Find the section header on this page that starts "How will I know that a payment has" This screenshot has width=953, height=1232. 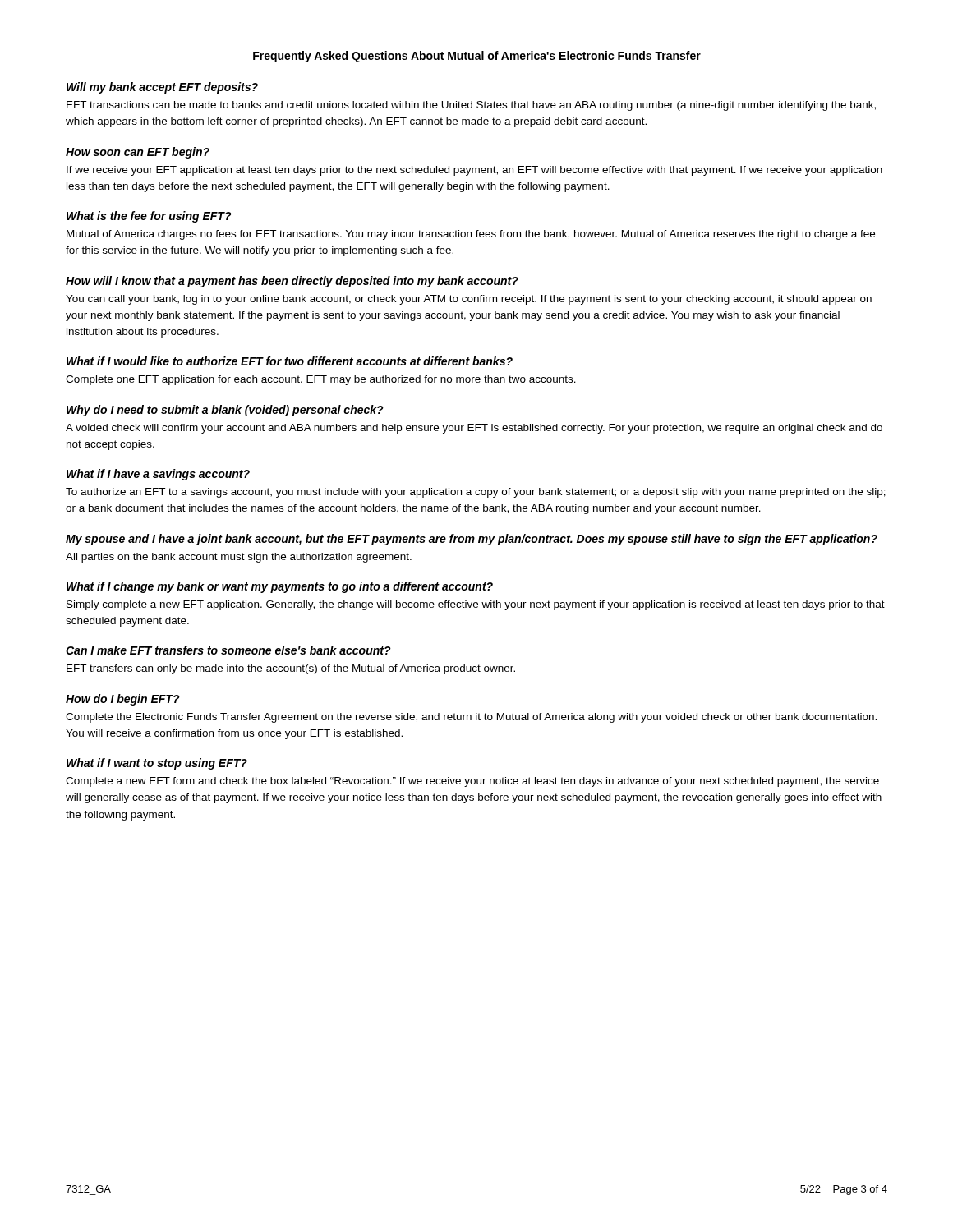tap(292, 280)
